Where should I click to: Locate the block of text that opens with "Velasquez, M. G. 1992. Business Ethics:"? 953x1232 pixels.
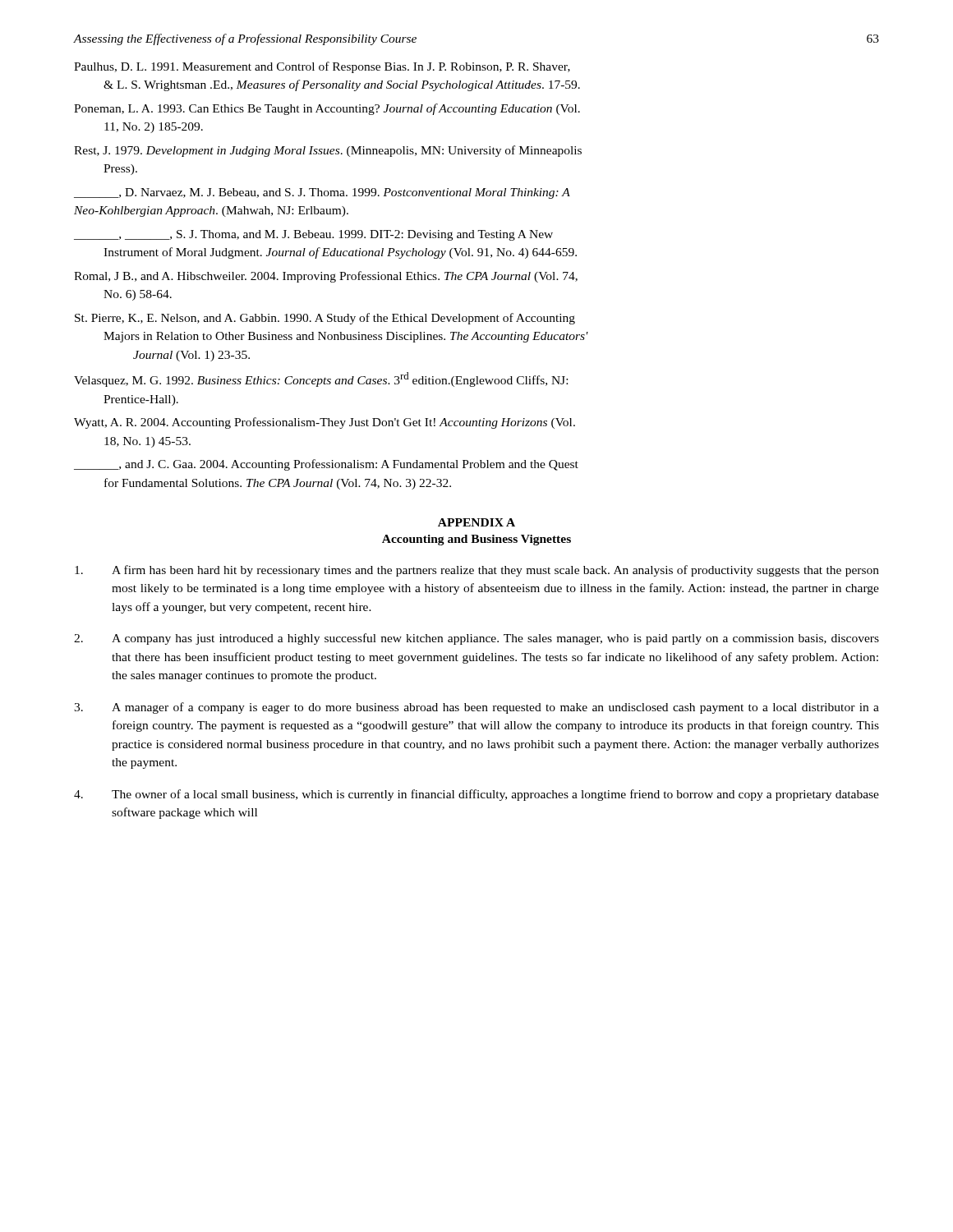pos(321,389)
